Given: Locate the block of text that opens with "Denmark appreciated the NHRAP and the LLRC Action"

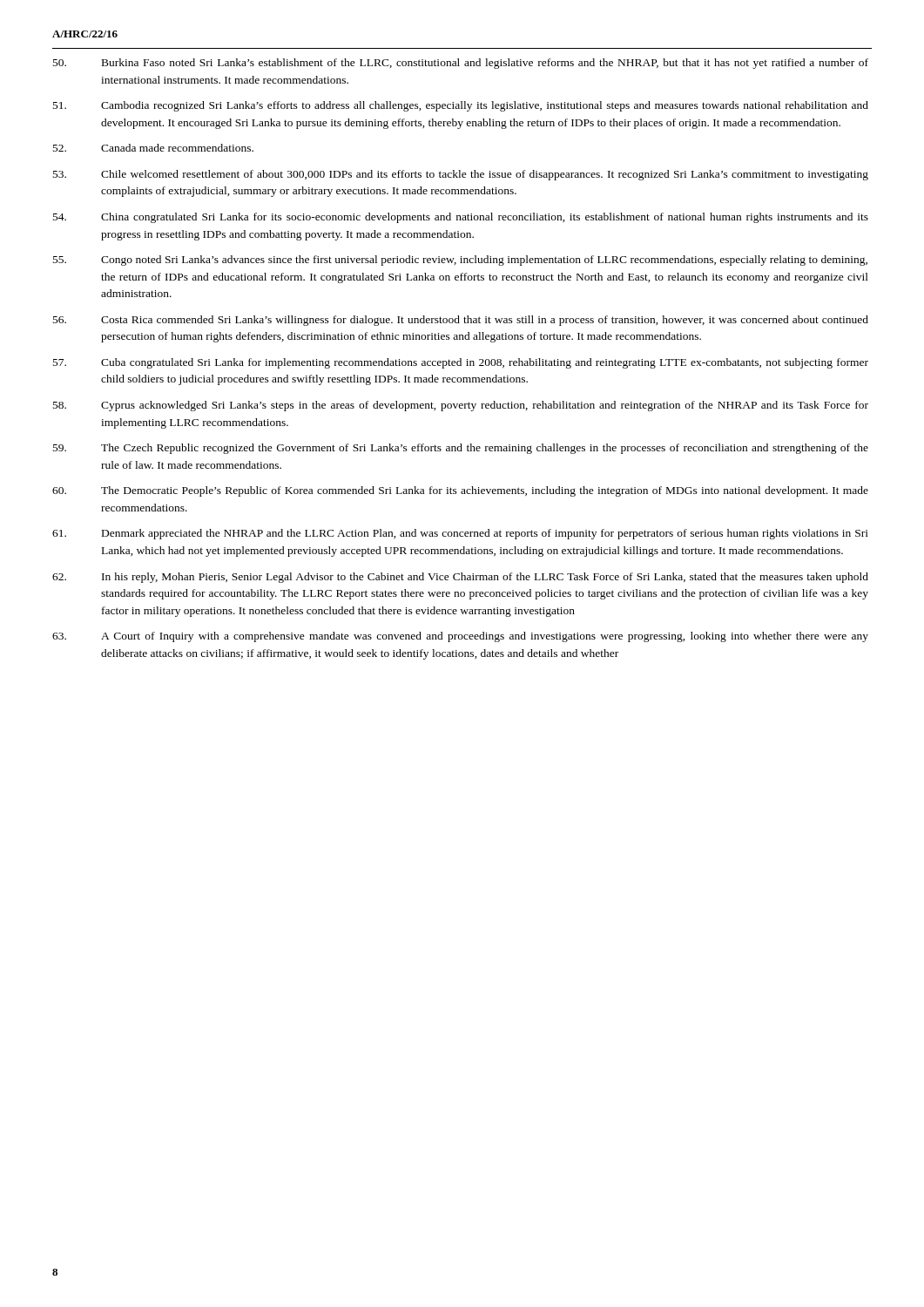Looking at the screenshot, I should [x=460, y=542].
